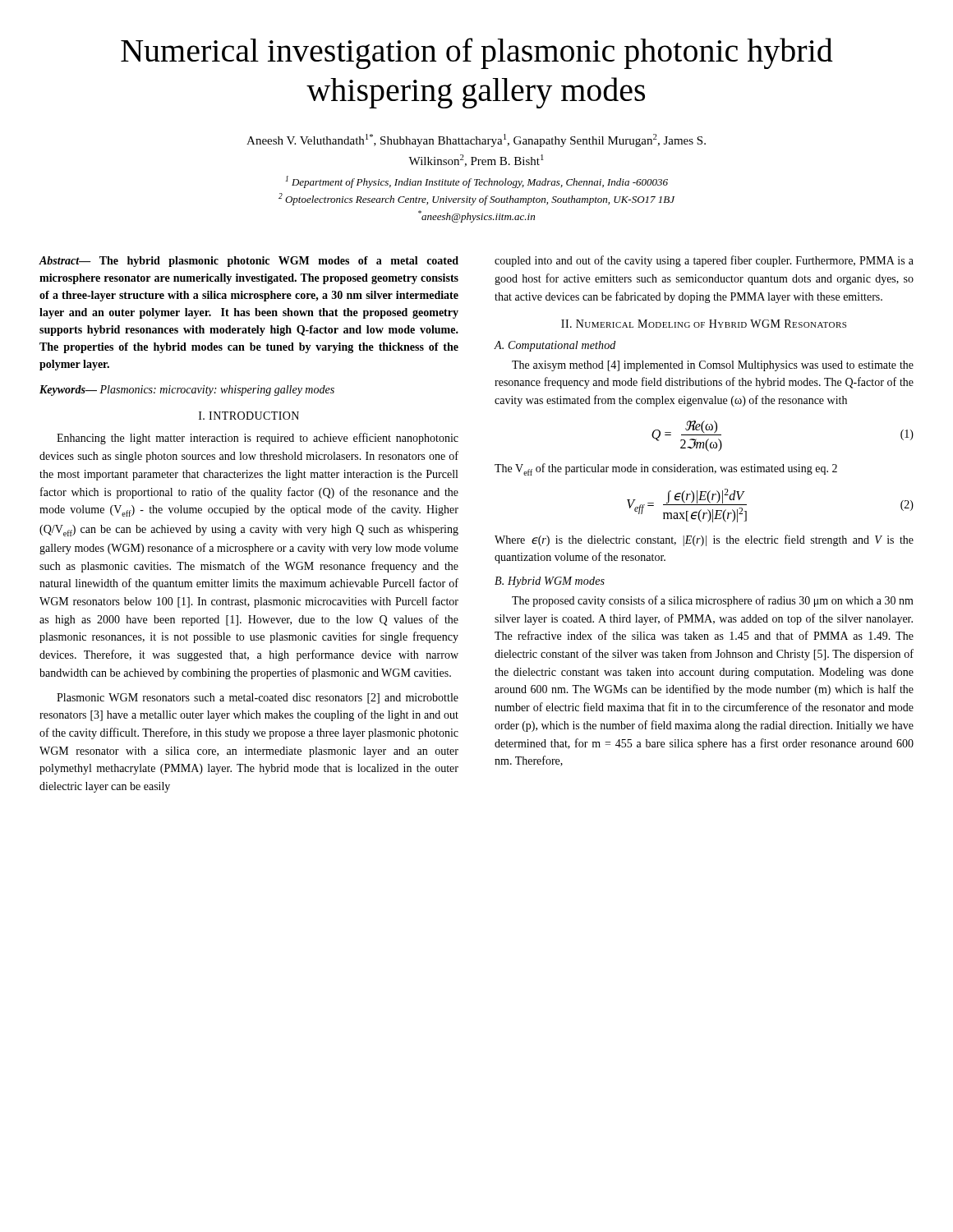This screenshot has width=953, height=1232.
Task: Find the text block with the text "The axisym method [4] implemented"
Action: 704,382
